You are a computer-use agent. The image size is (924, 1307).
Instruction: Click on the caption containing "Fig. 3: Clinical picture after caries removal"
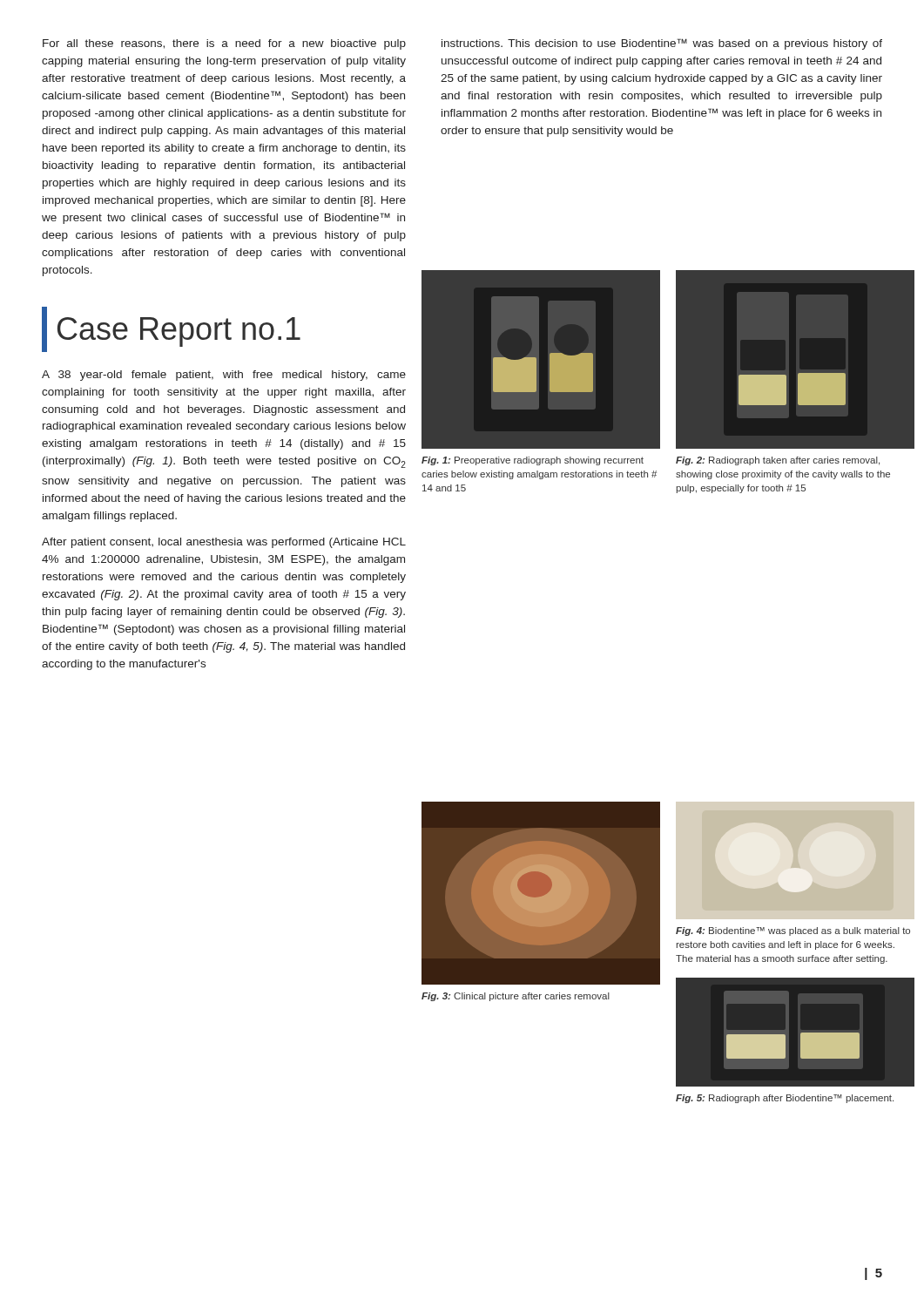[x=516, y=996]
